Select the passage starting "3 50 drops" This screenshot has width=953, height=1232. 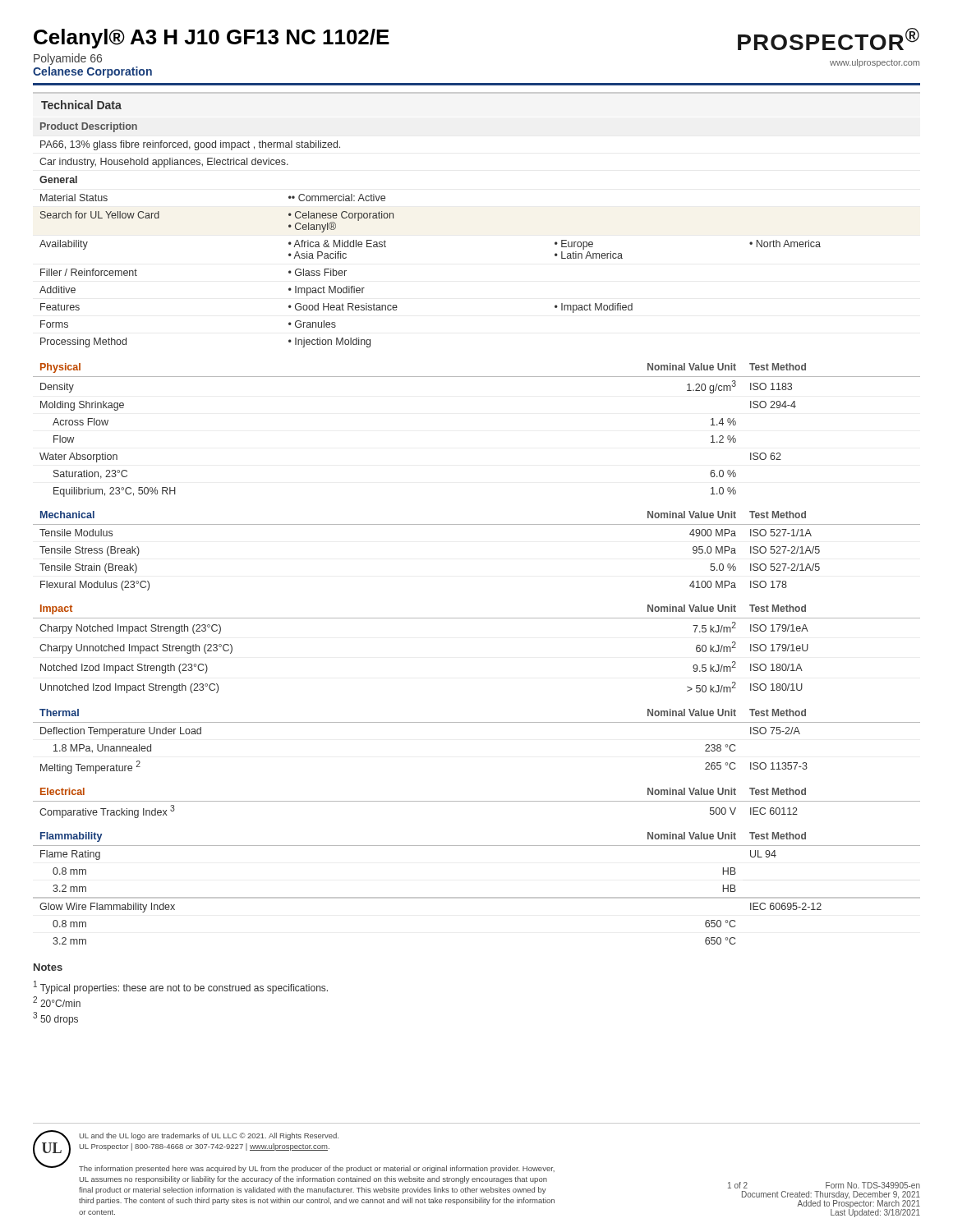(56, 1018)
